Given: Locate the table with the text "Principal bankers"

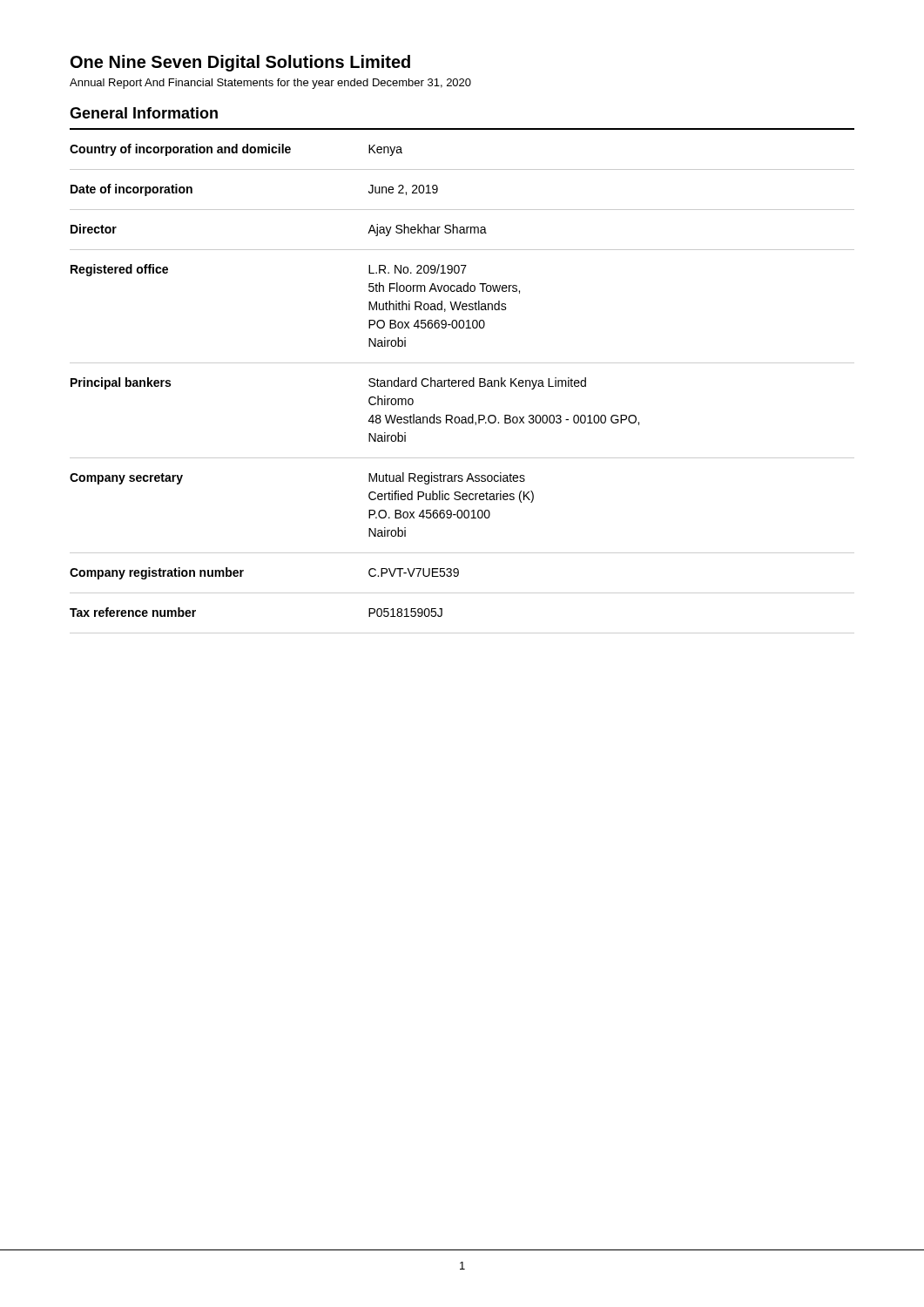Looking at the screenshot, I should [462, 382].
